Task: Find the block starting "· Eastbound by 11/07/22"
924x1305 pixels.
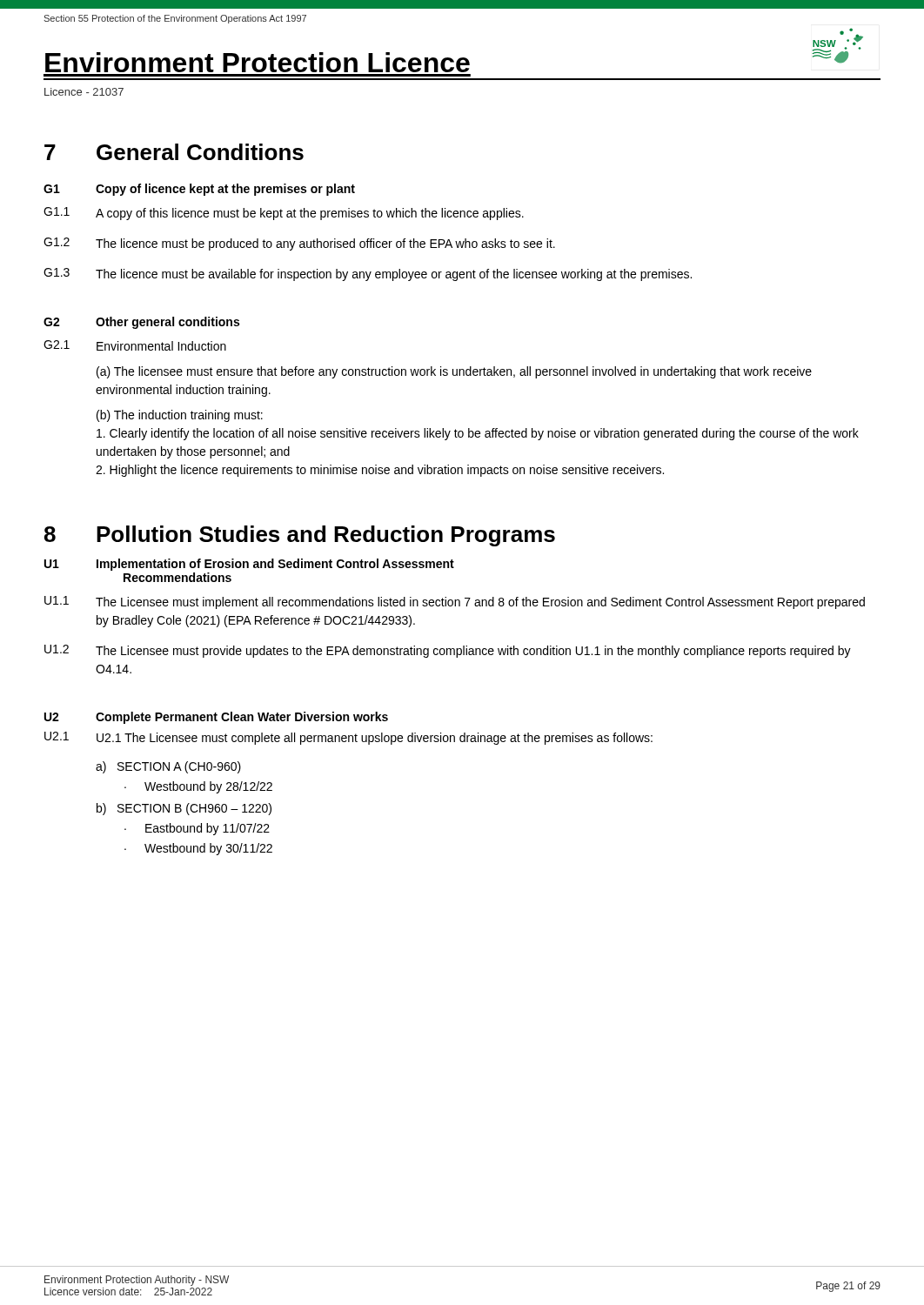Action: click(193, 829)
